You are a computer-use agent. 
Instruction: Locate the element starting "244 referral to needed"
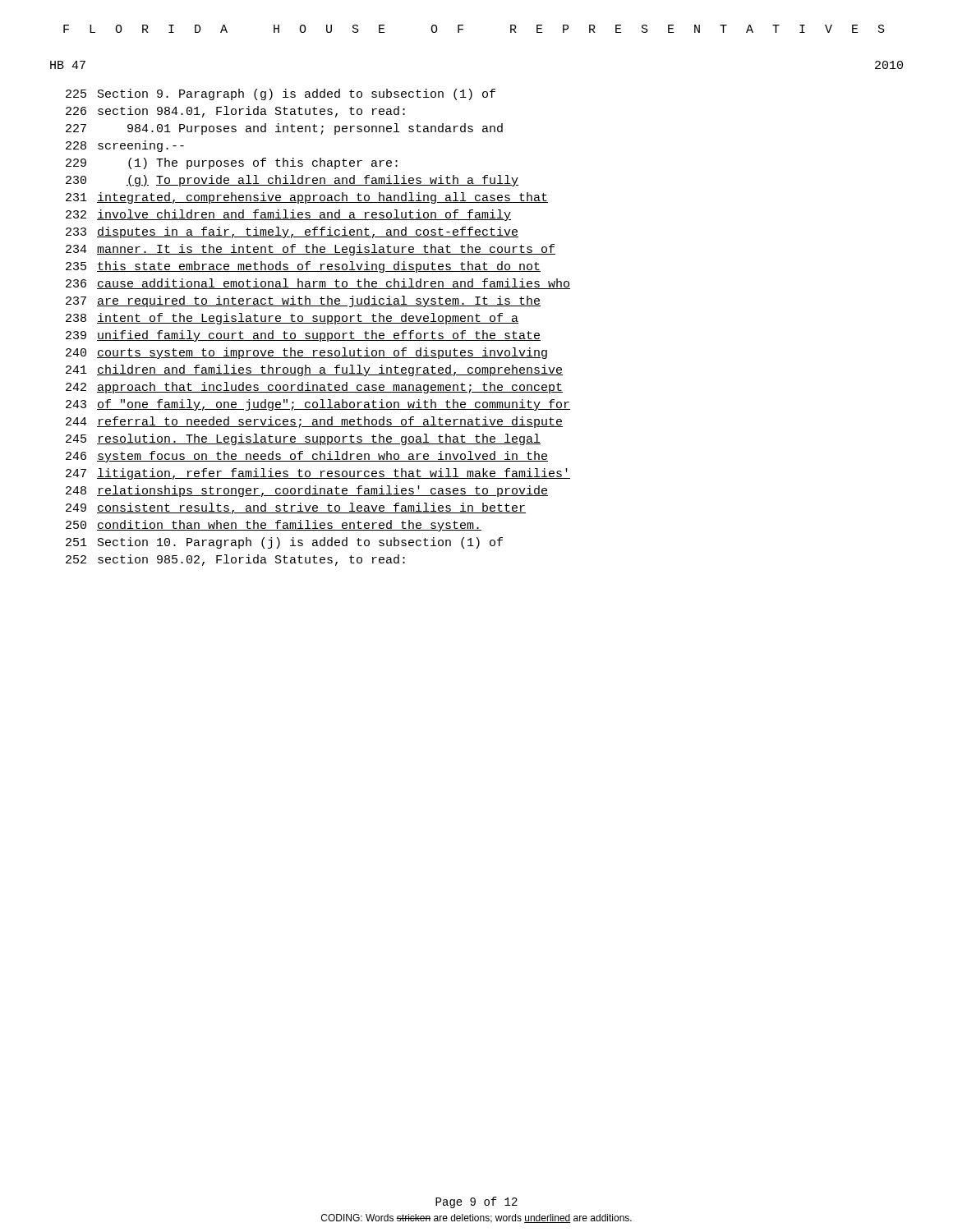pos(476,423)
